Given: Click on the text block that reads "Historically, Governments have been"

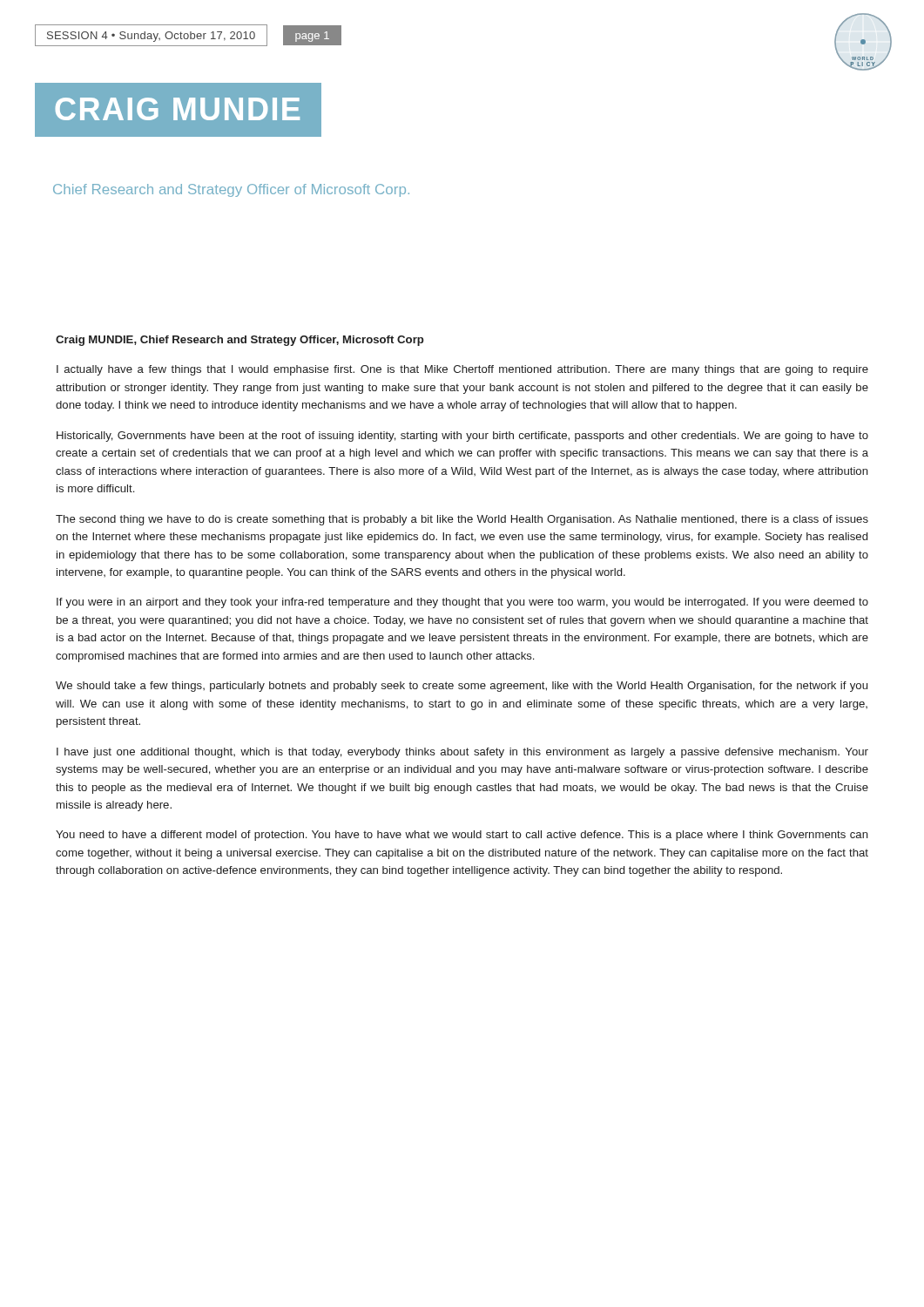Looking at the screenshot, I should point(462,462).
